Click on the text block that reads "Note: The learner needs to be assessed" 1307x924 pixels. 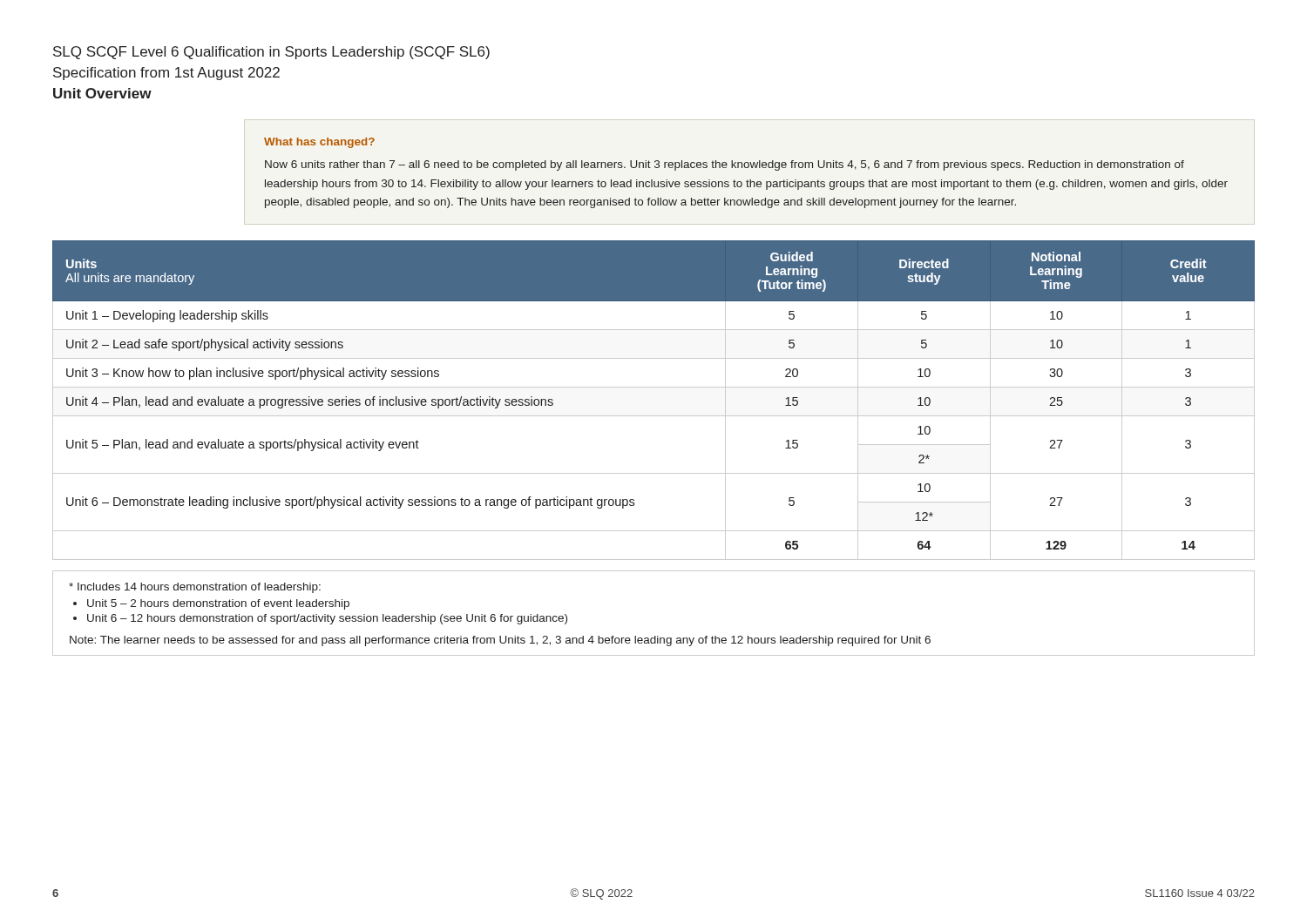tap(500, 639)
